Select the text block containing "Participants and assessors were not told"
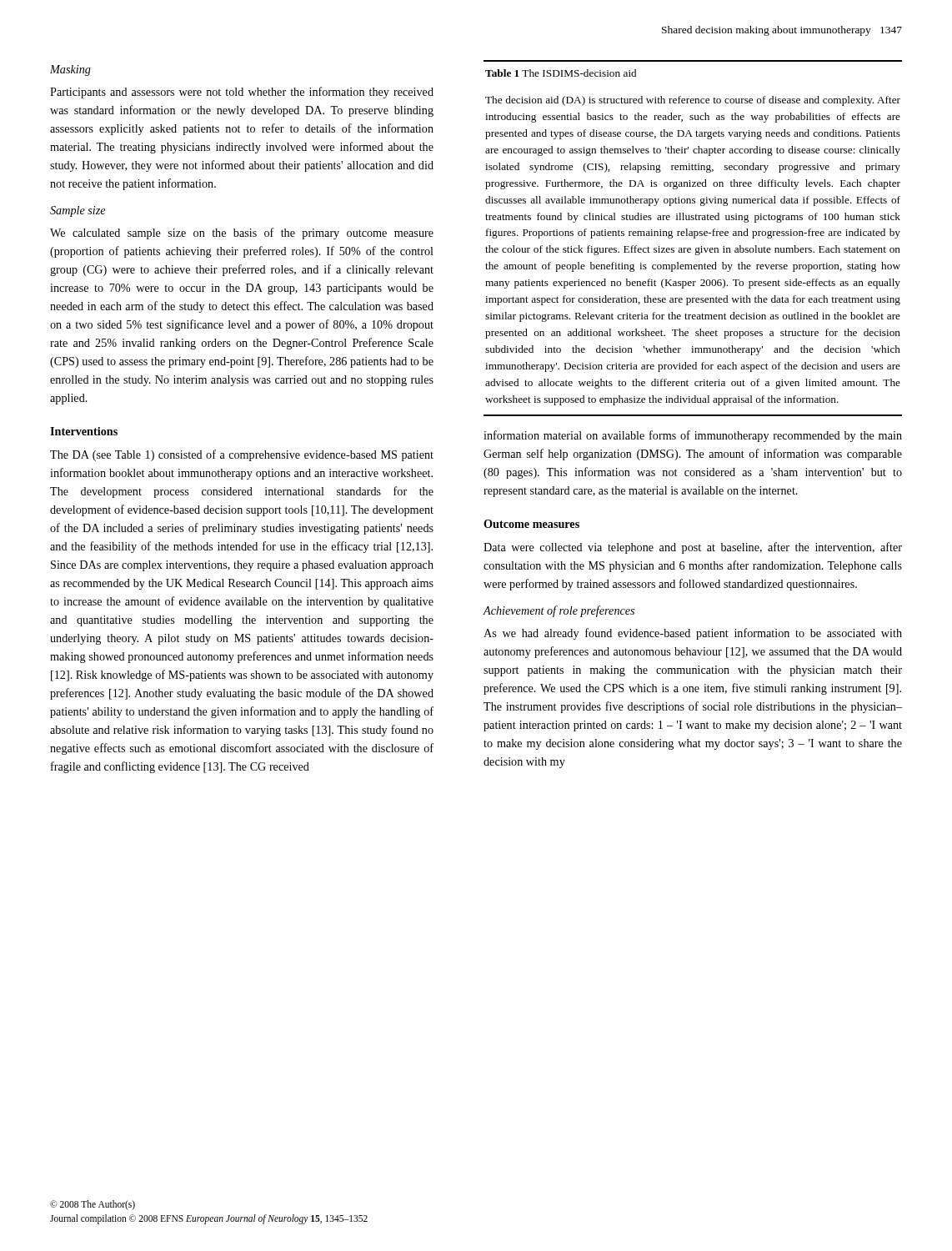Viewport: 952px width, 1251px height. pyautogui.click(x=242, y=138)
